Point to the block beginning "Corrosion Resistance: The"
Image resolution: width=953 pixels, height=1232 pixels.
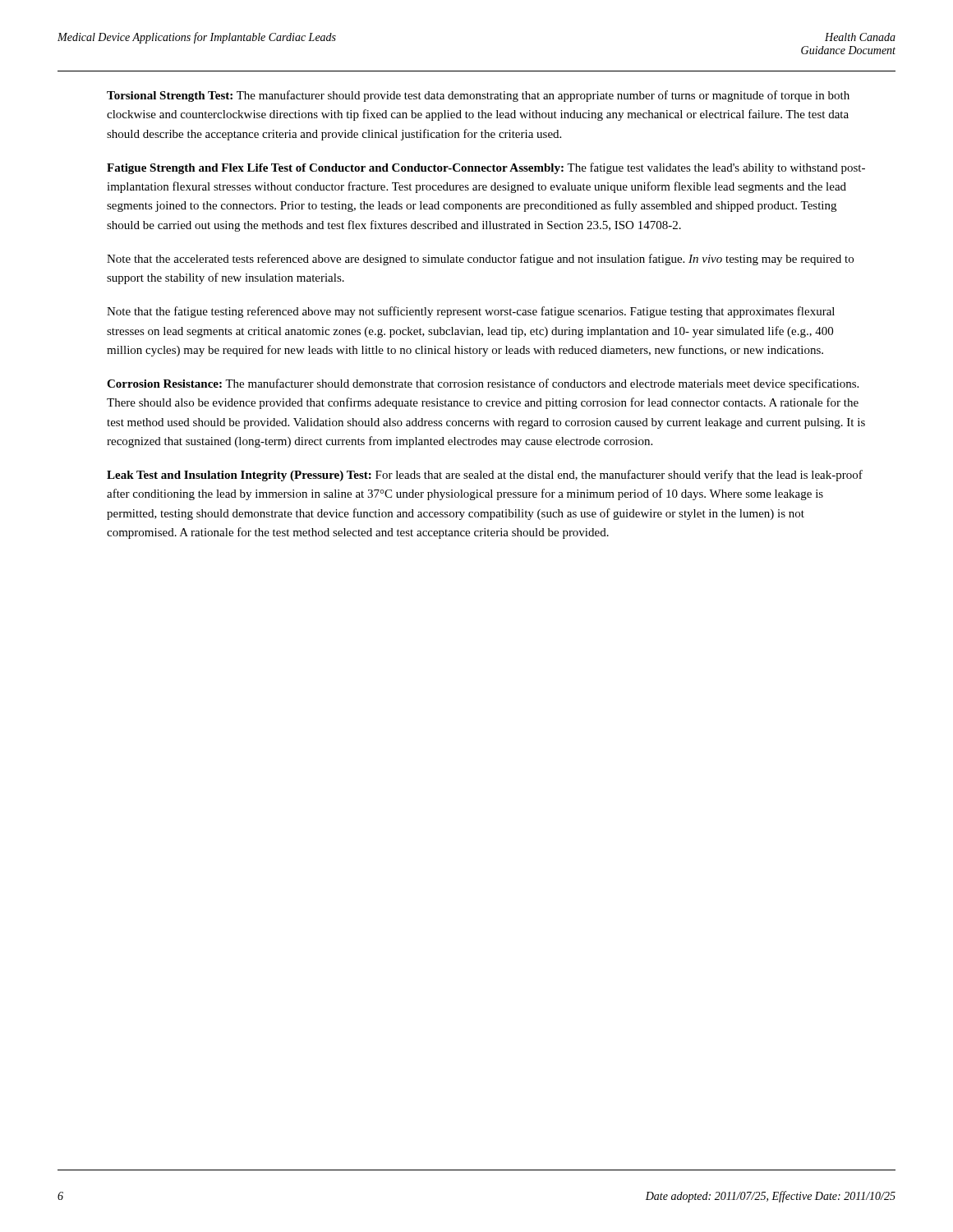pos(489,413)
